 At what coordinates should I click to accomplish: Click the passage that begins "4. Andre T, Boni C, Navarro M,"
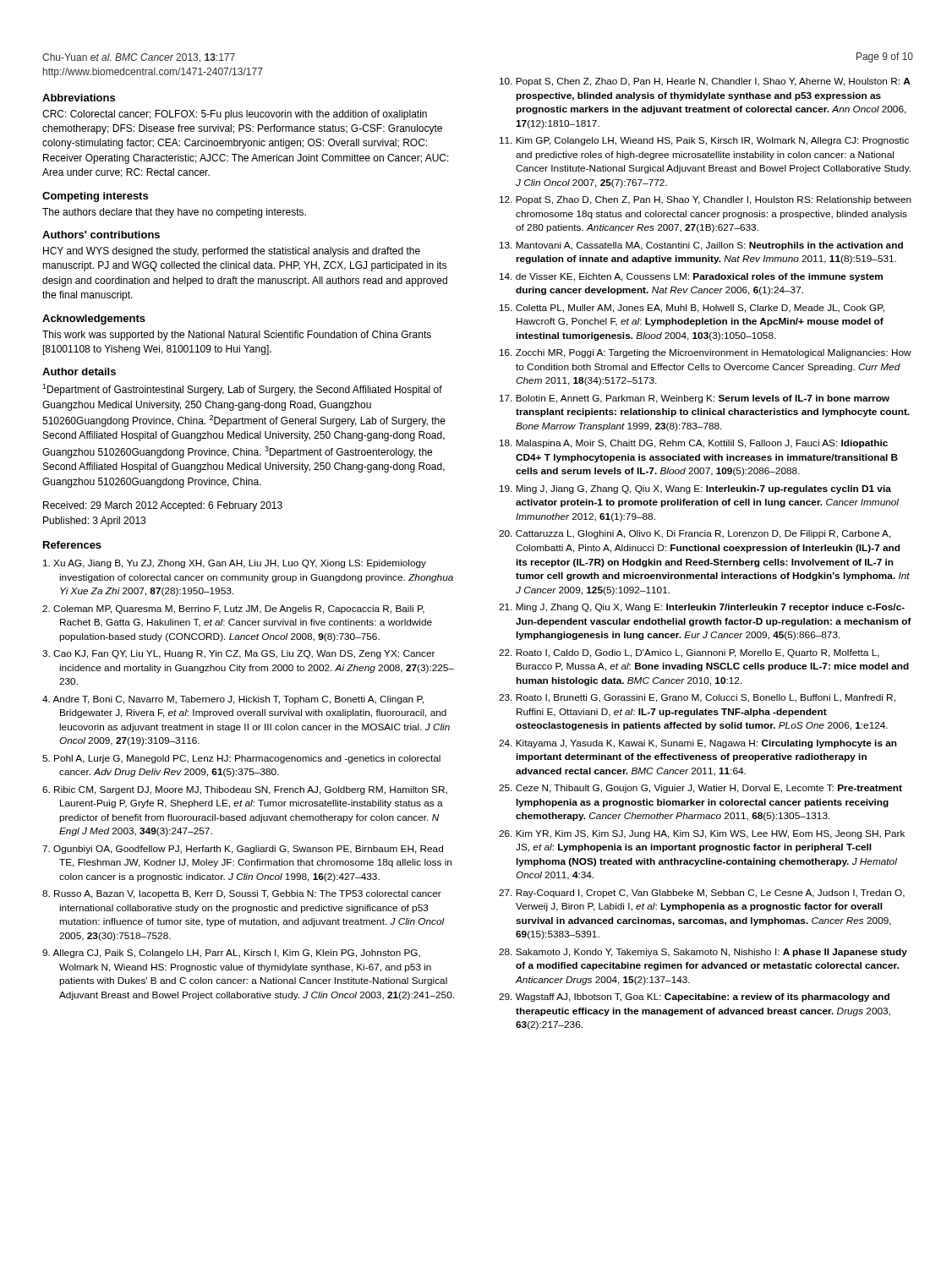point(246,720)
